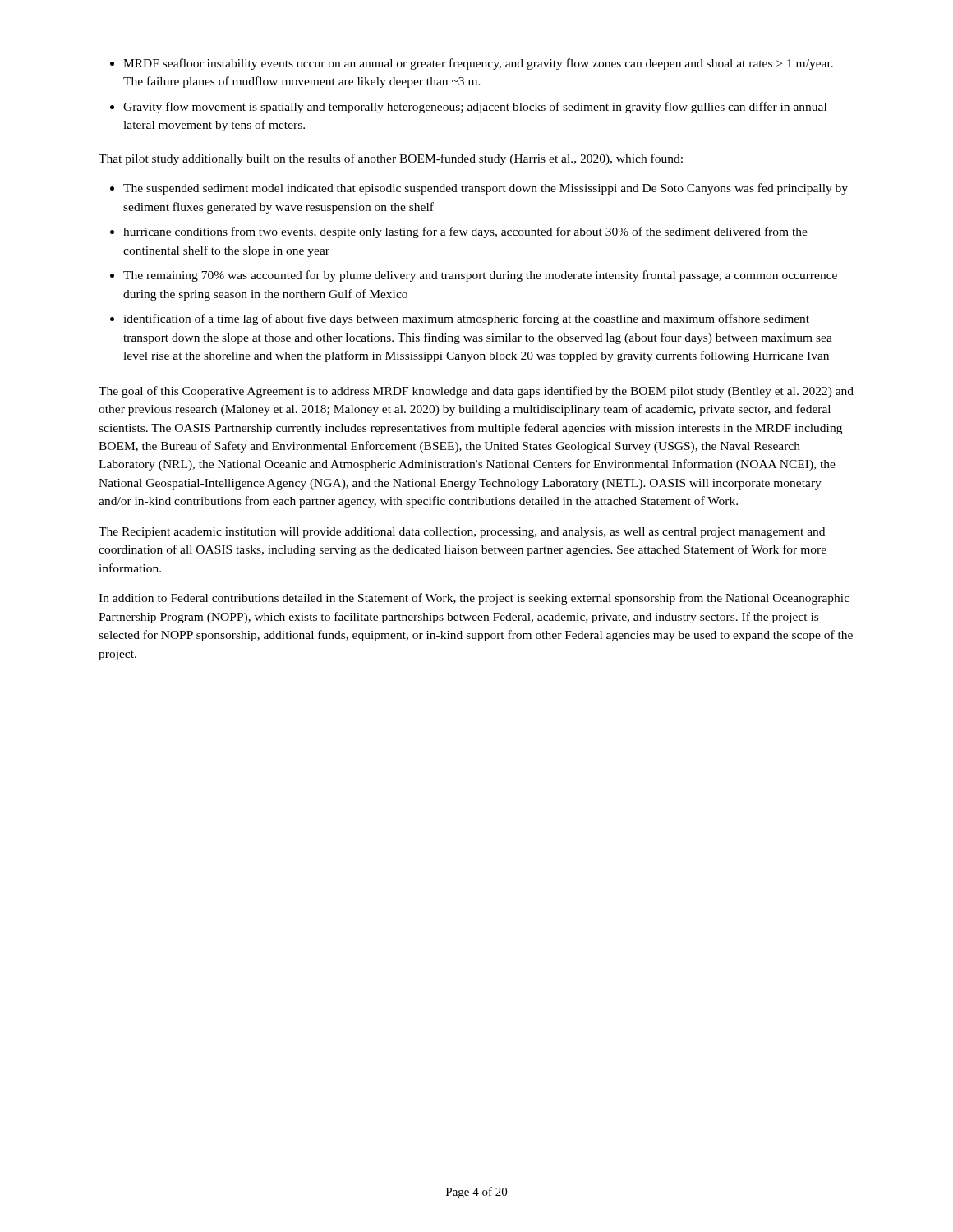
Task: Find the text starting "The remaining 70%"
Action: [476, 285]
